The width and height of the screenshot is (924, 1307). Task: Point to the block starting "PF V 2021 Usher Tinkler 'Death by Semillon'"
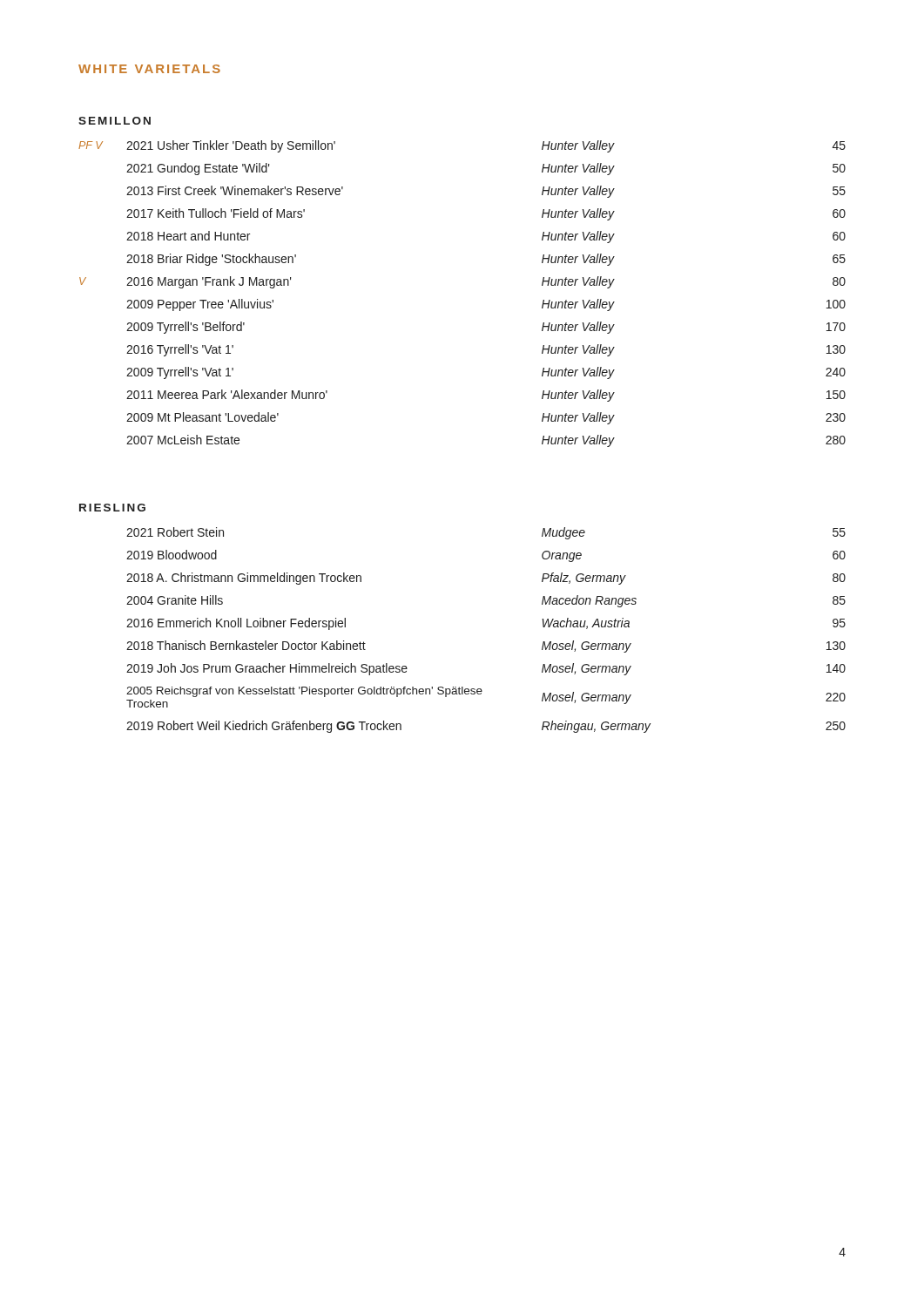click(89, 145)
